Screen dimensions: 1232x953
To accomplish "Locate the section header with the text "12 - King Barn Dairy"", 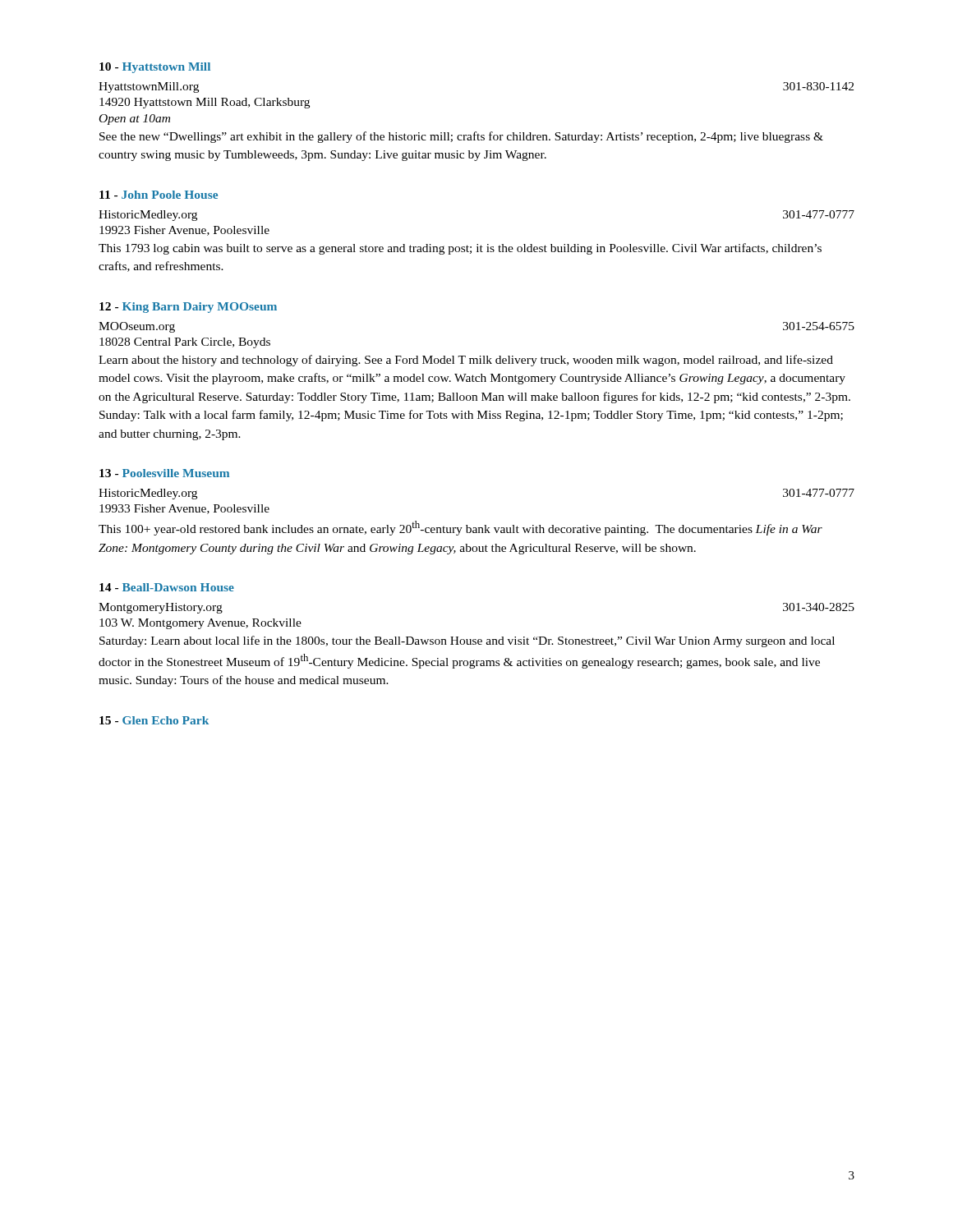I will 188,308.
